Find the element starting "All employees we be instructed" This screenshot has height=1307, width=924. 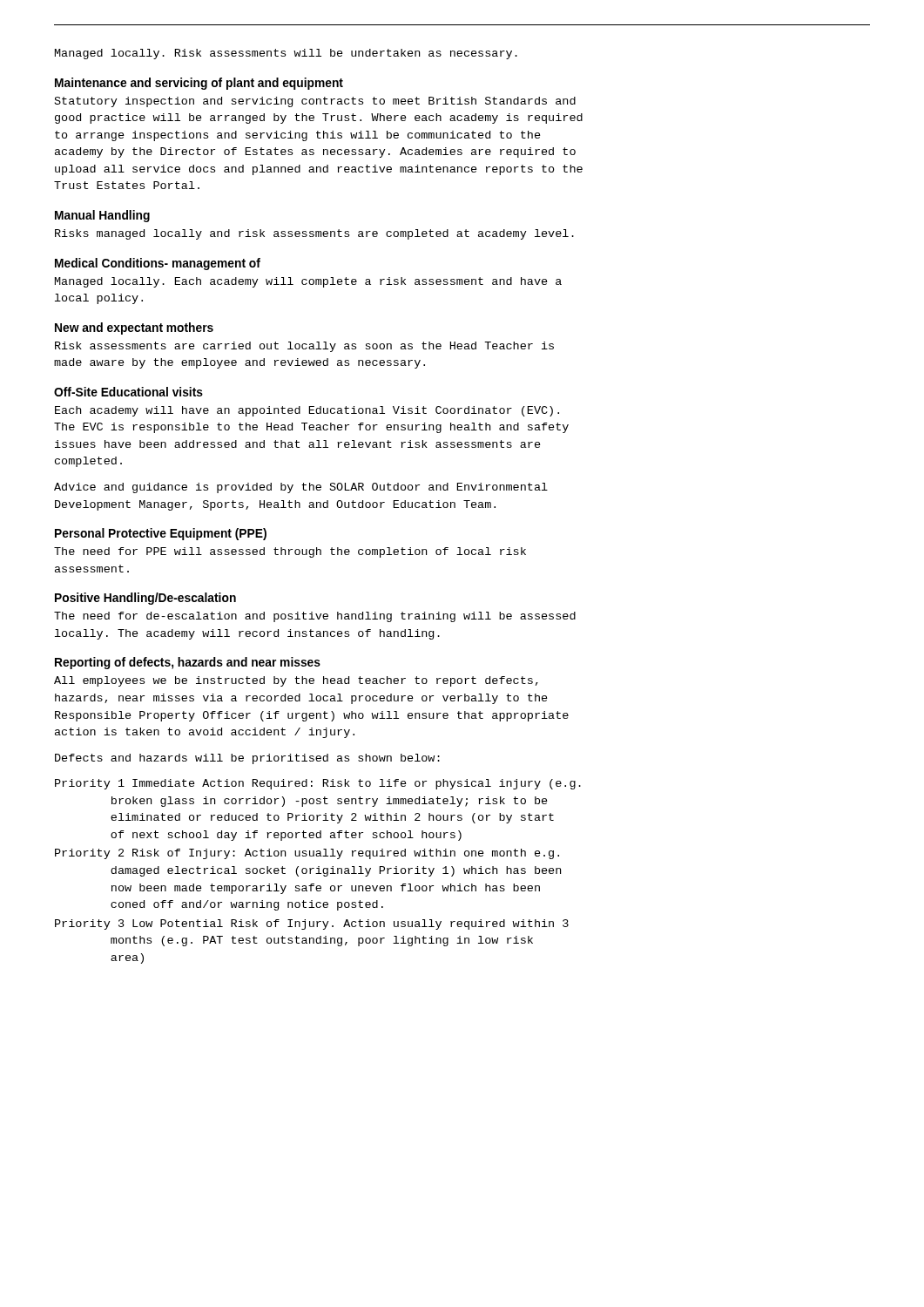coord(462,707)
